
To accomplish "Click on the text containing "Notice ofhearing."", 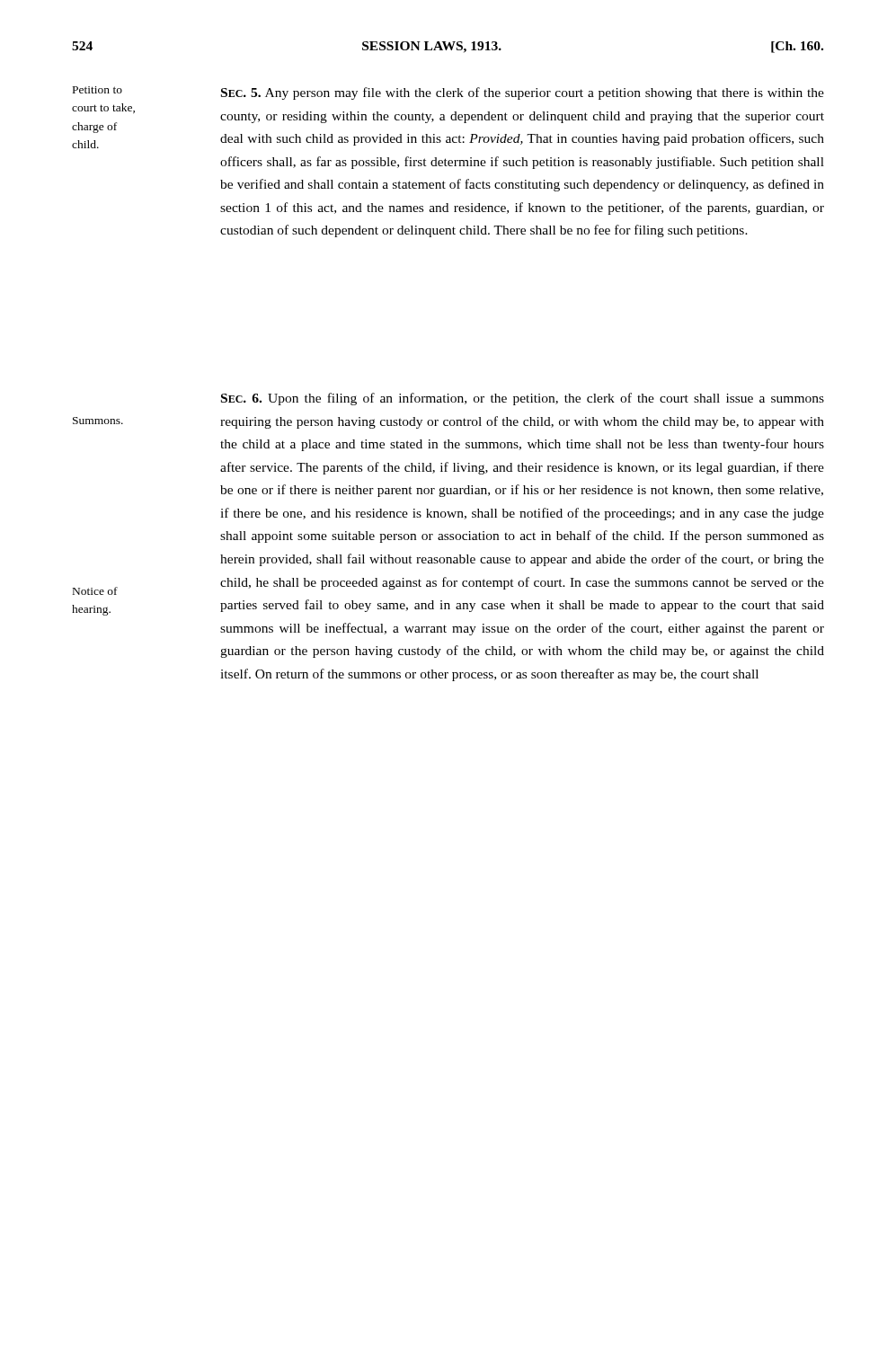I will coord(95,600).
